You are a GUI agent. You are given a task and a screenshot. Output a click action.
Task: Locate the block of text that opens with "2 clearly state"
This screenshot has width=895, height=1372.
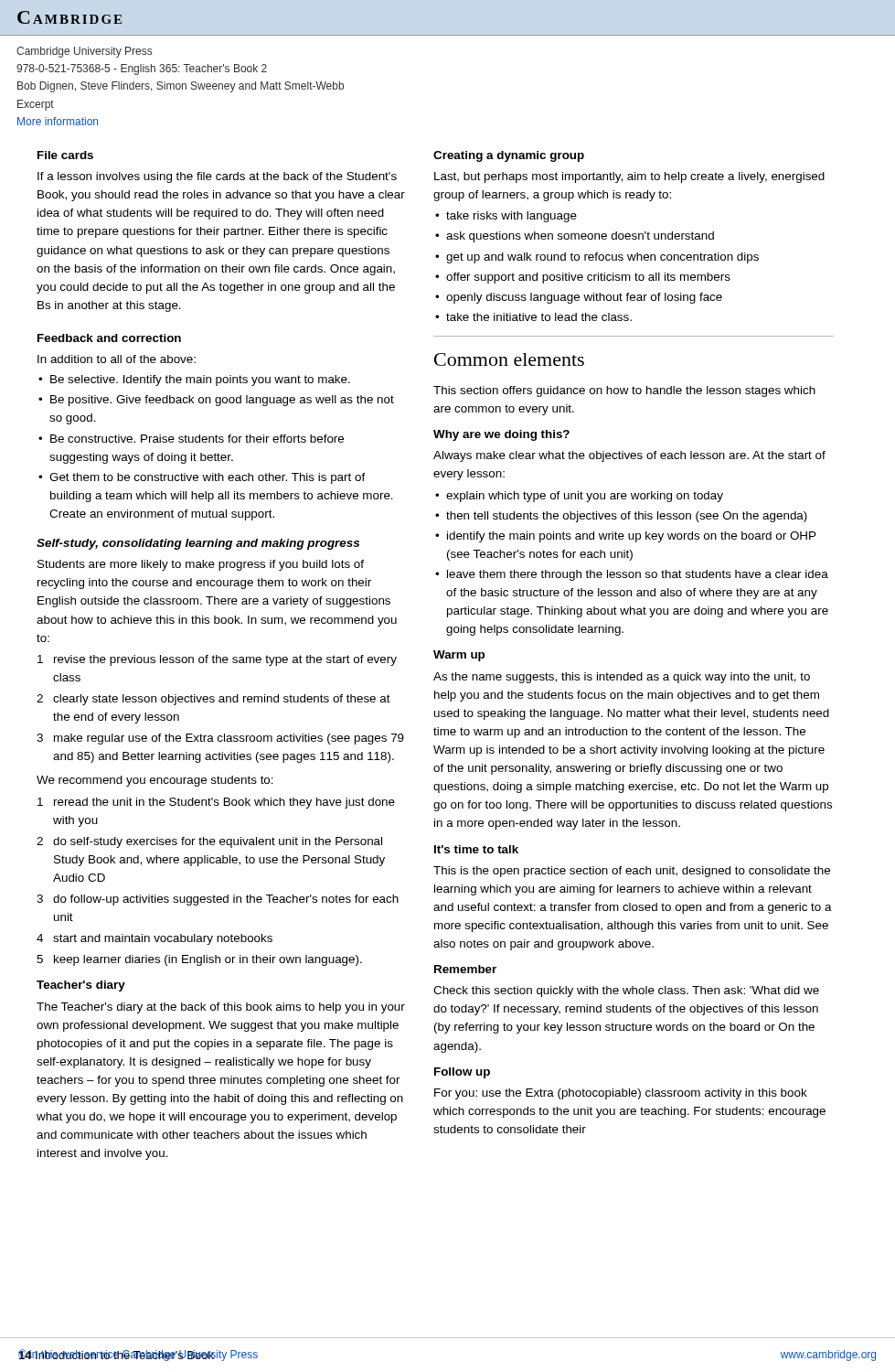221,708
